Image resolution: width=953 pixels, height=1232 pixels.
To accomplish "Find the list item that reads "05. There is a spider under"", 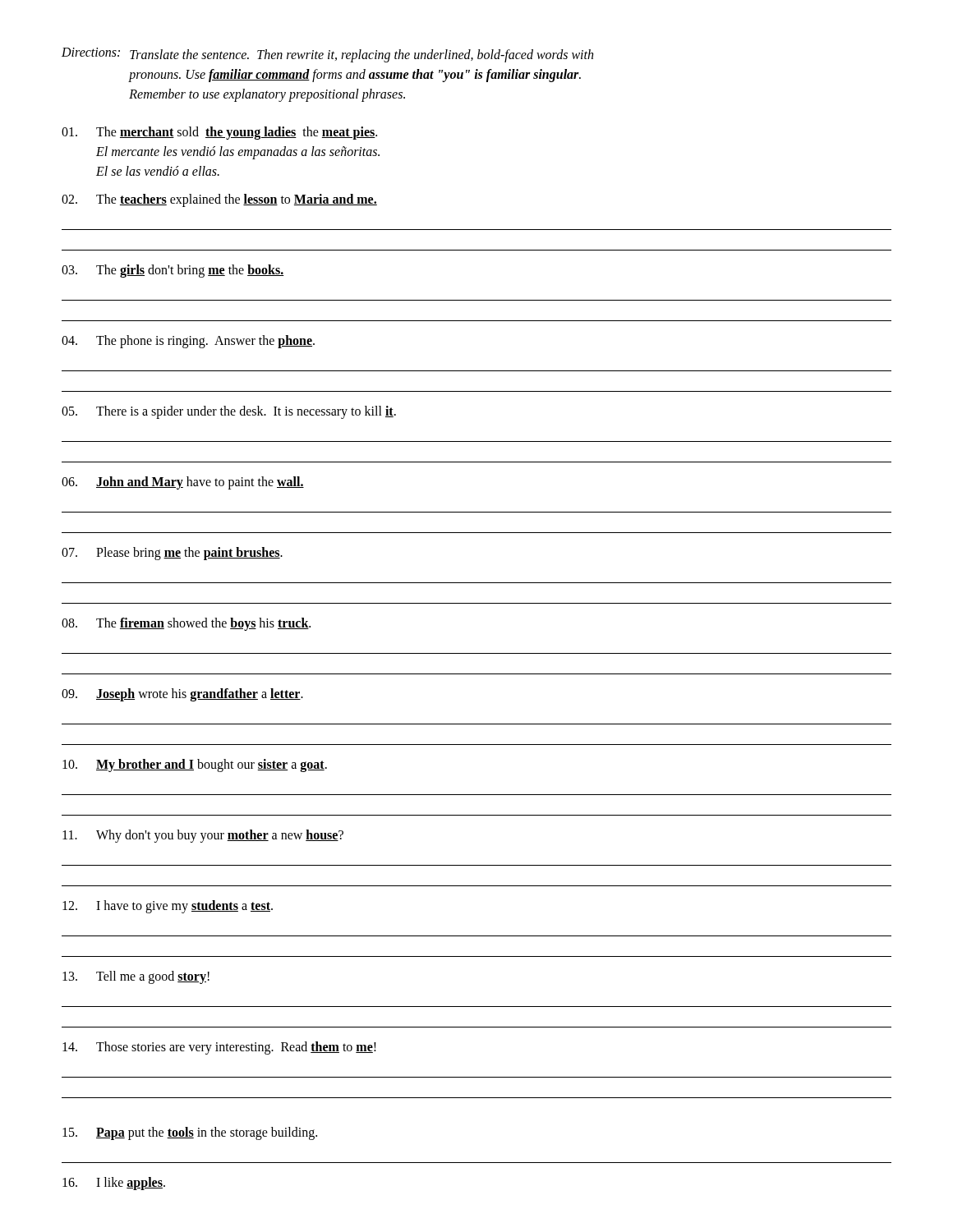I will (x=476, y=430).
